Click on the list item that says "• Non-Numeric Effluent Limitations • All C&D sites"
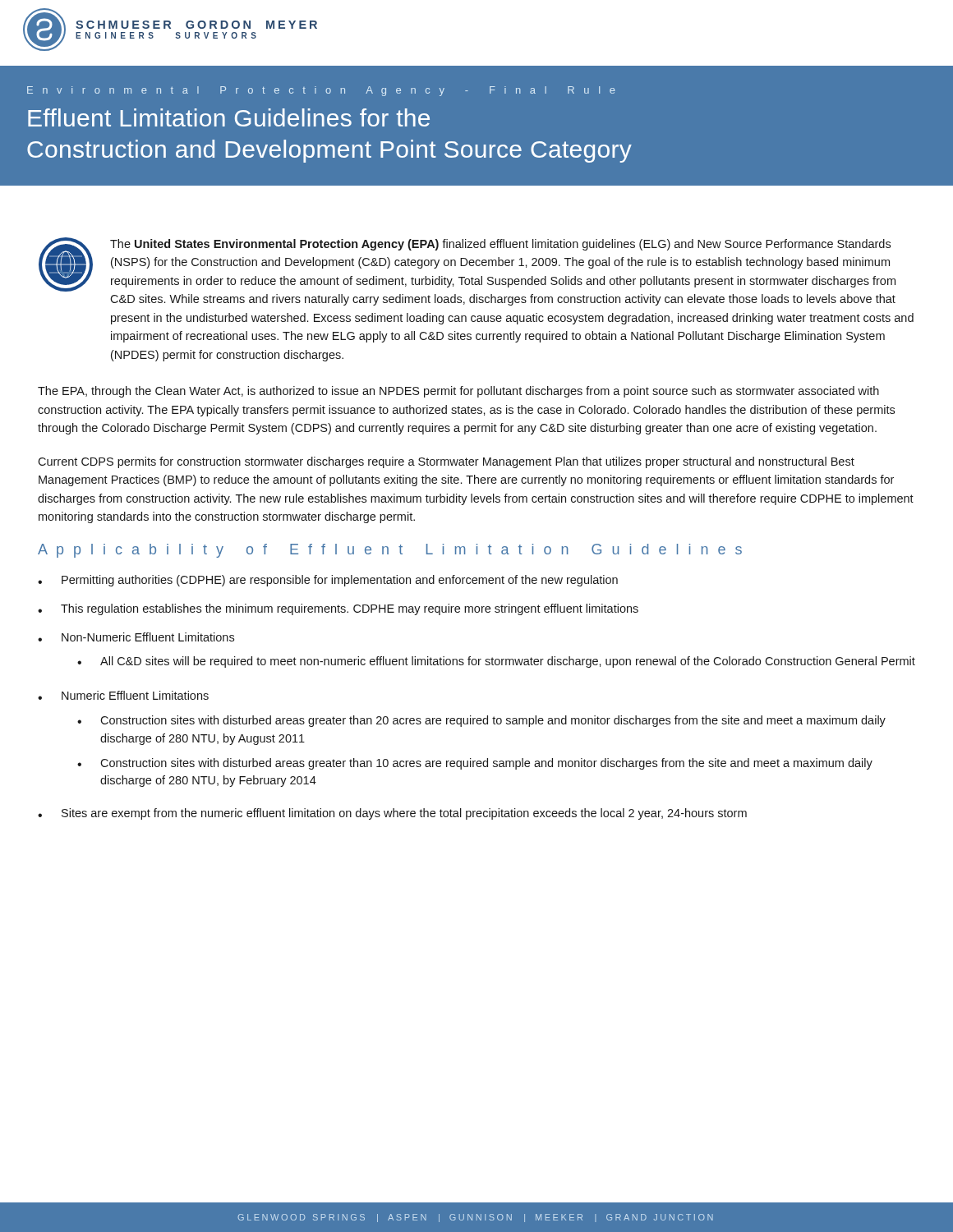This screenshot has height=1232, width=953. [x=476, y=654]
